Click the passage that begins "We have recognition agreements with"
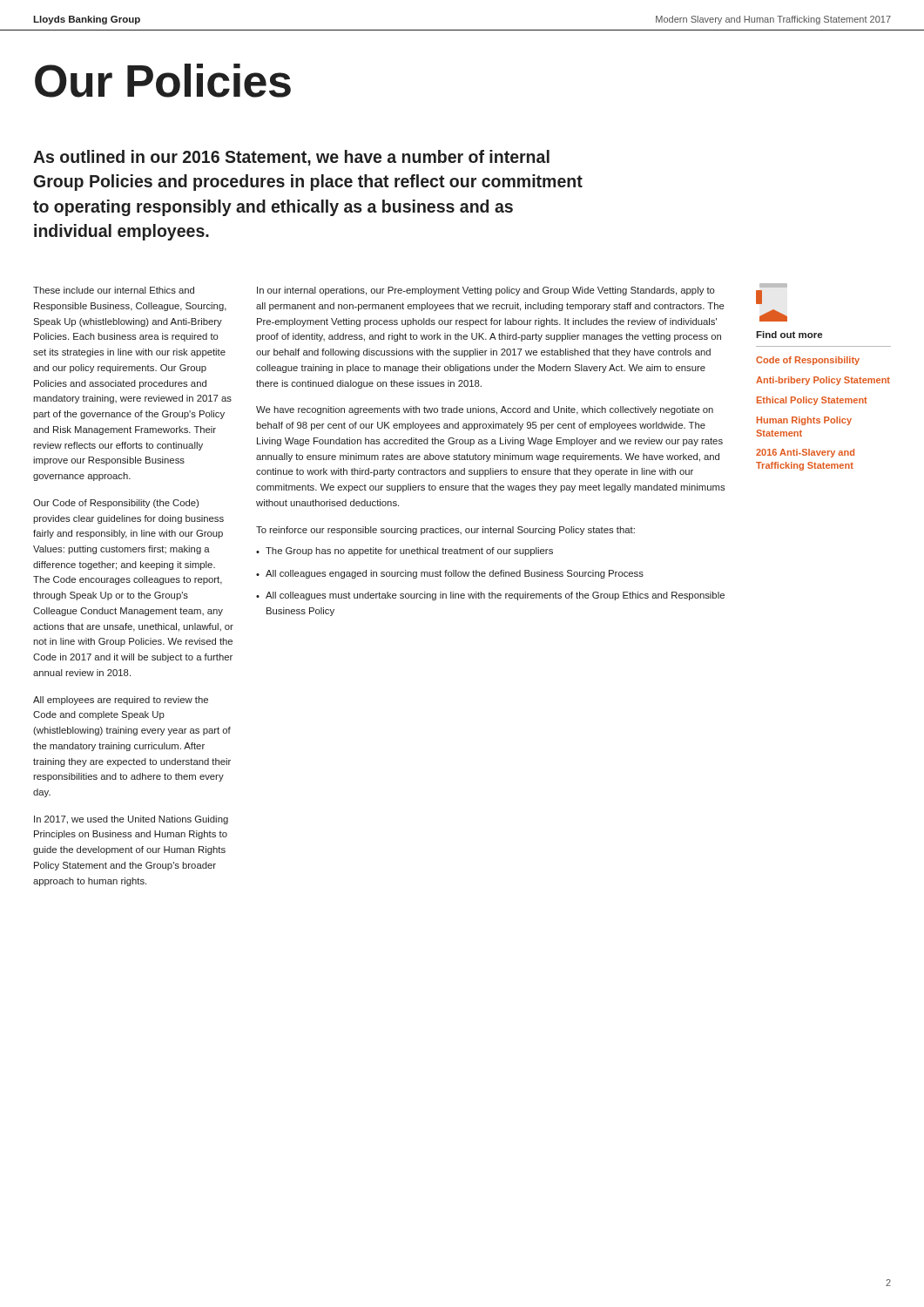 point(491,457)
